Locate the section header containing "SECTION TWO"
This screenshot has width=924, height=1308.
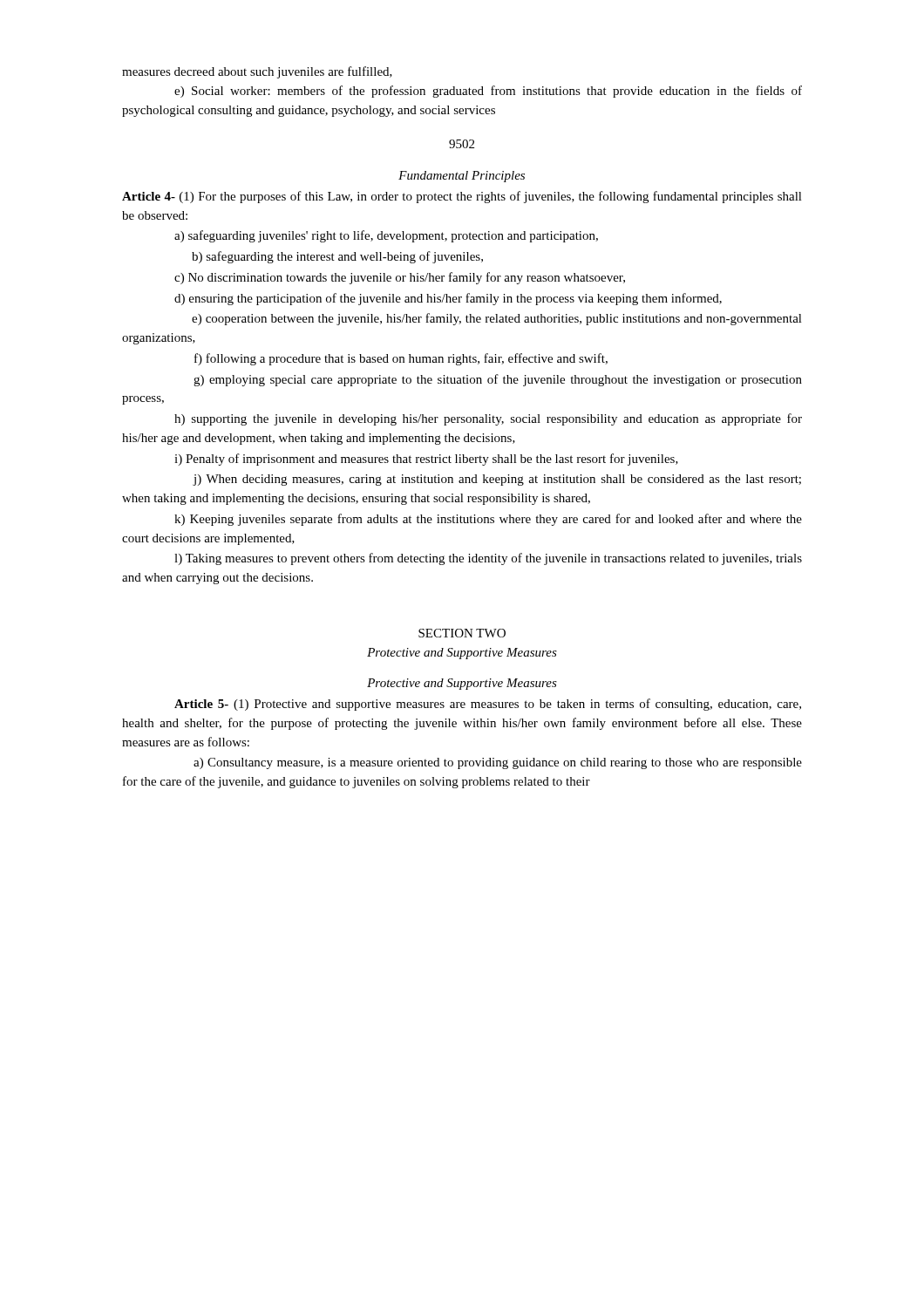pyautogui.click(x=462, y=634)
